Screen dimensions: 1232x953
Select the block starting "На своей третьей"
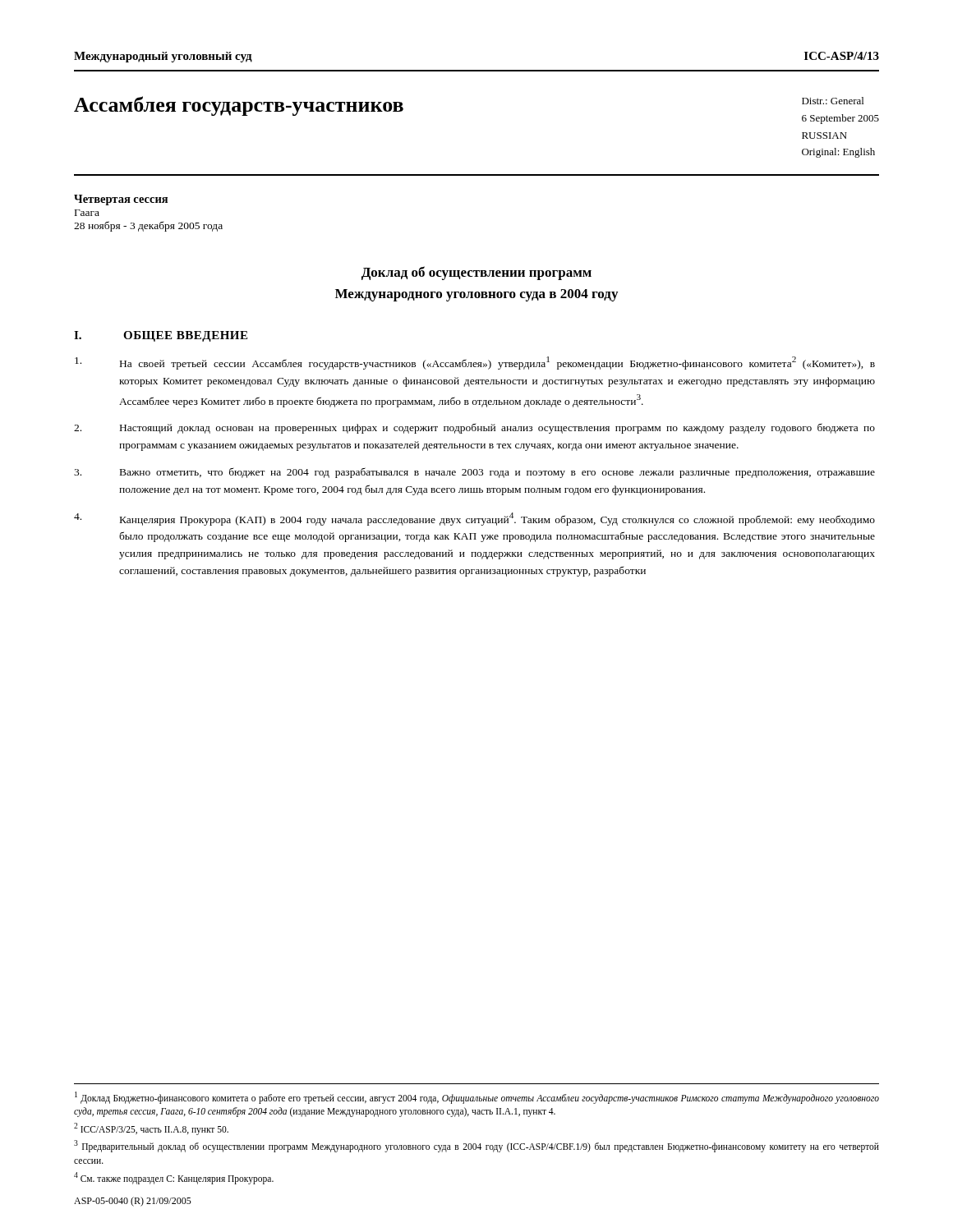(x=474, y=381)
